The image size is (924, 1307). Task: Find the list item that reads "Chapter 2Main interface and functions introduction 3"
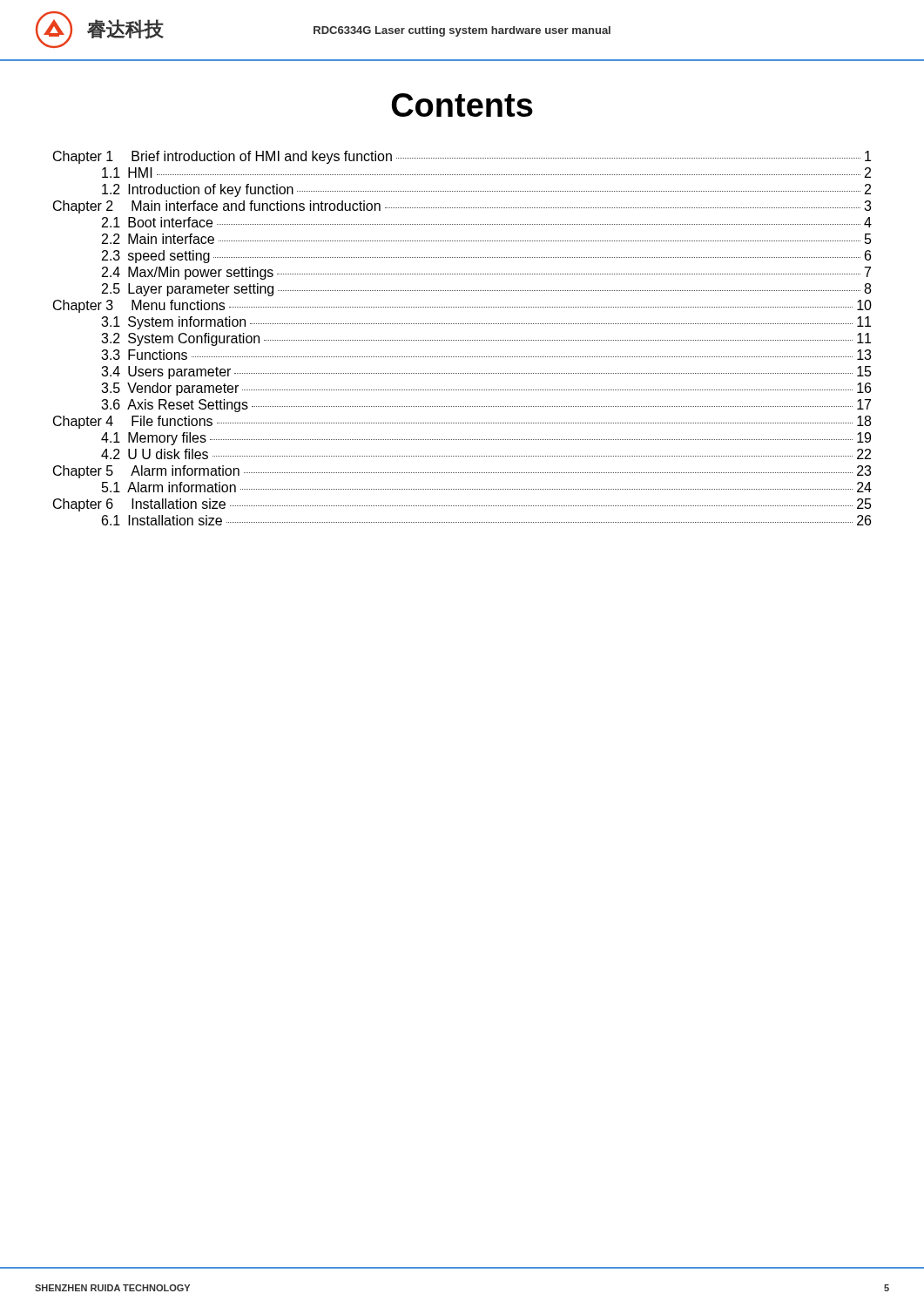tap(462, 207)
